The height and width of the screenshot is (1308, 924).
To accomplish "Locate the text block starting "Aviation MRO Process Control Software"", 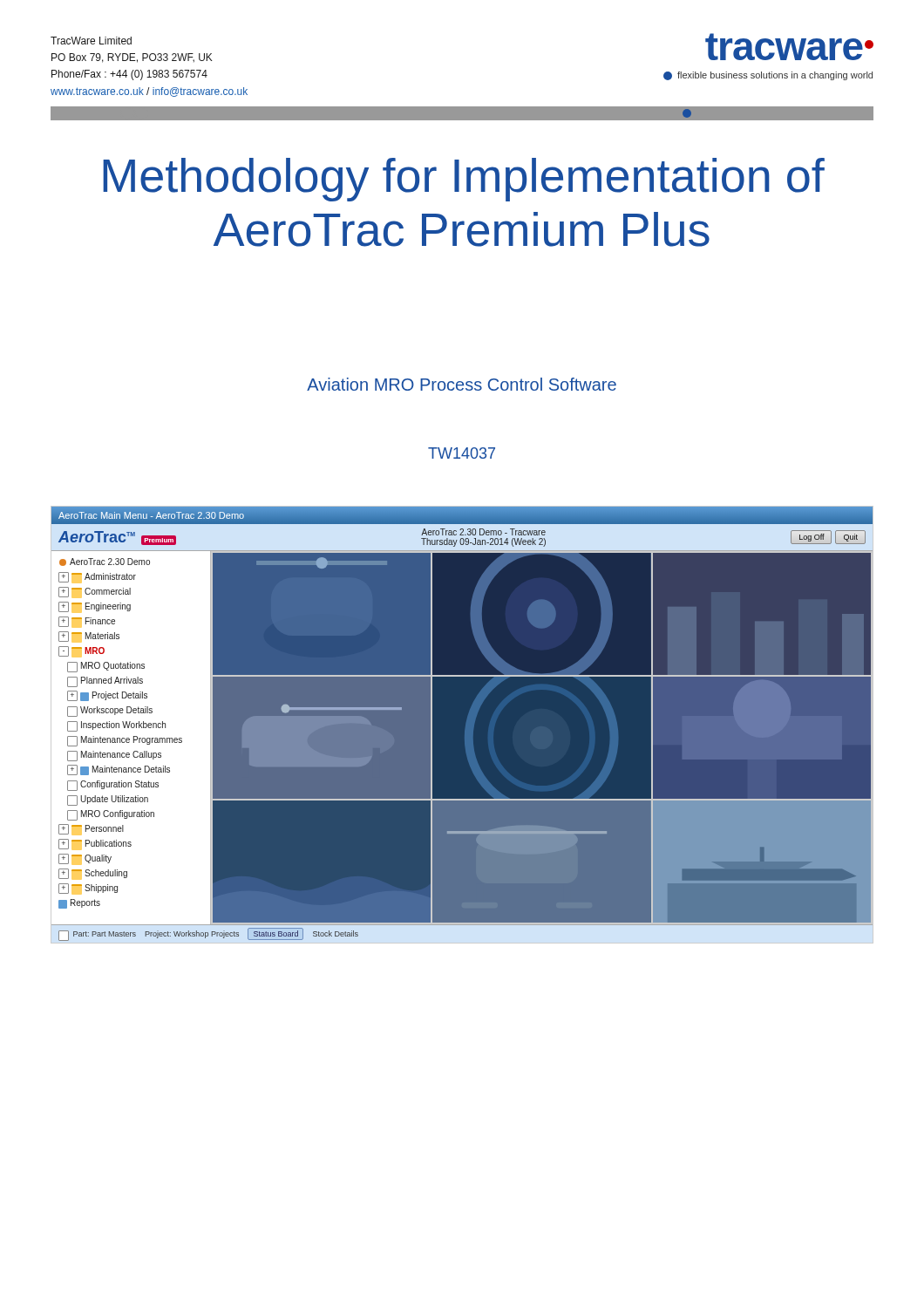I will pos(462,385).
